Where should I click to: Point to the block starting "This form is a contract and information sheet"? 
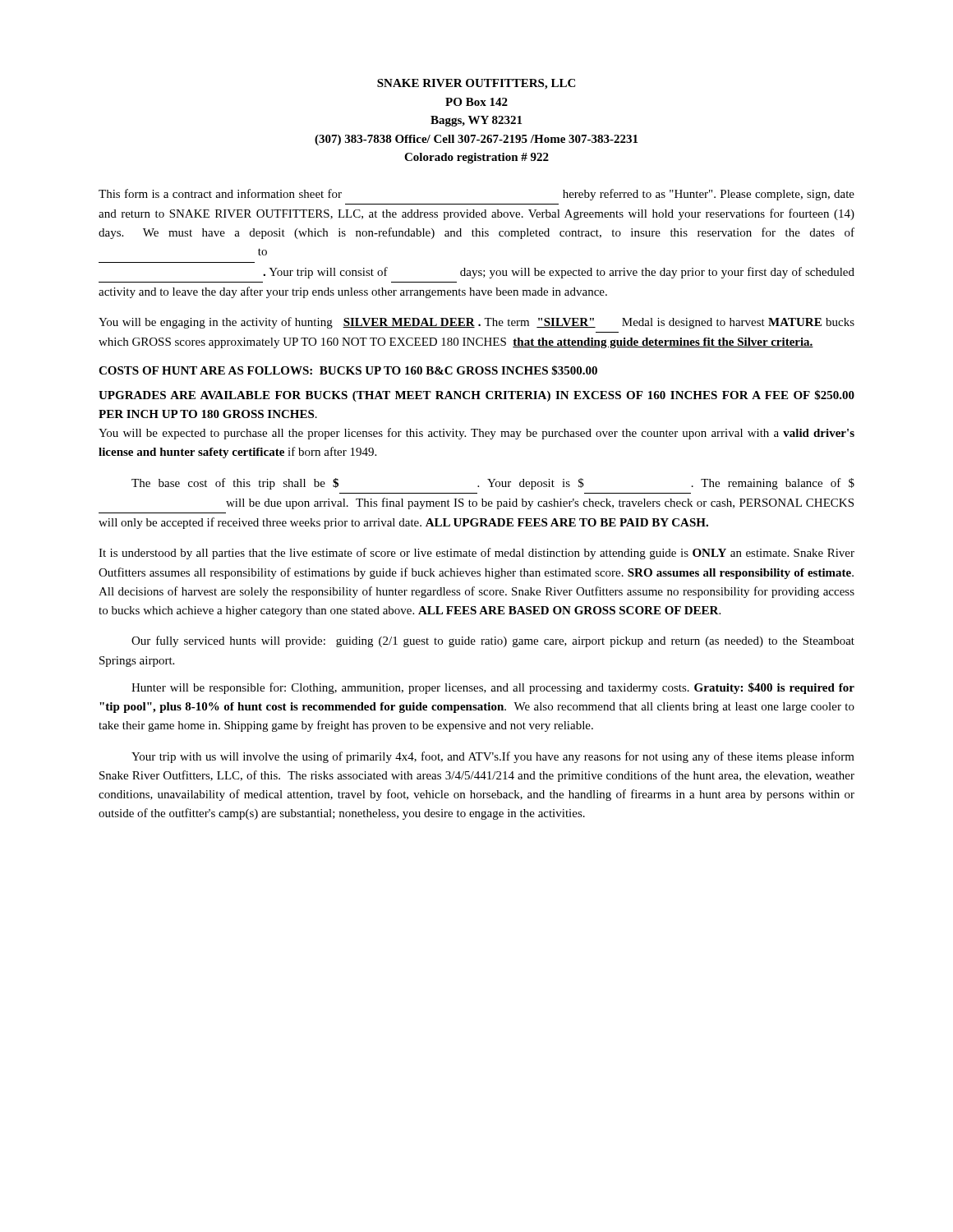click(476, 243)
